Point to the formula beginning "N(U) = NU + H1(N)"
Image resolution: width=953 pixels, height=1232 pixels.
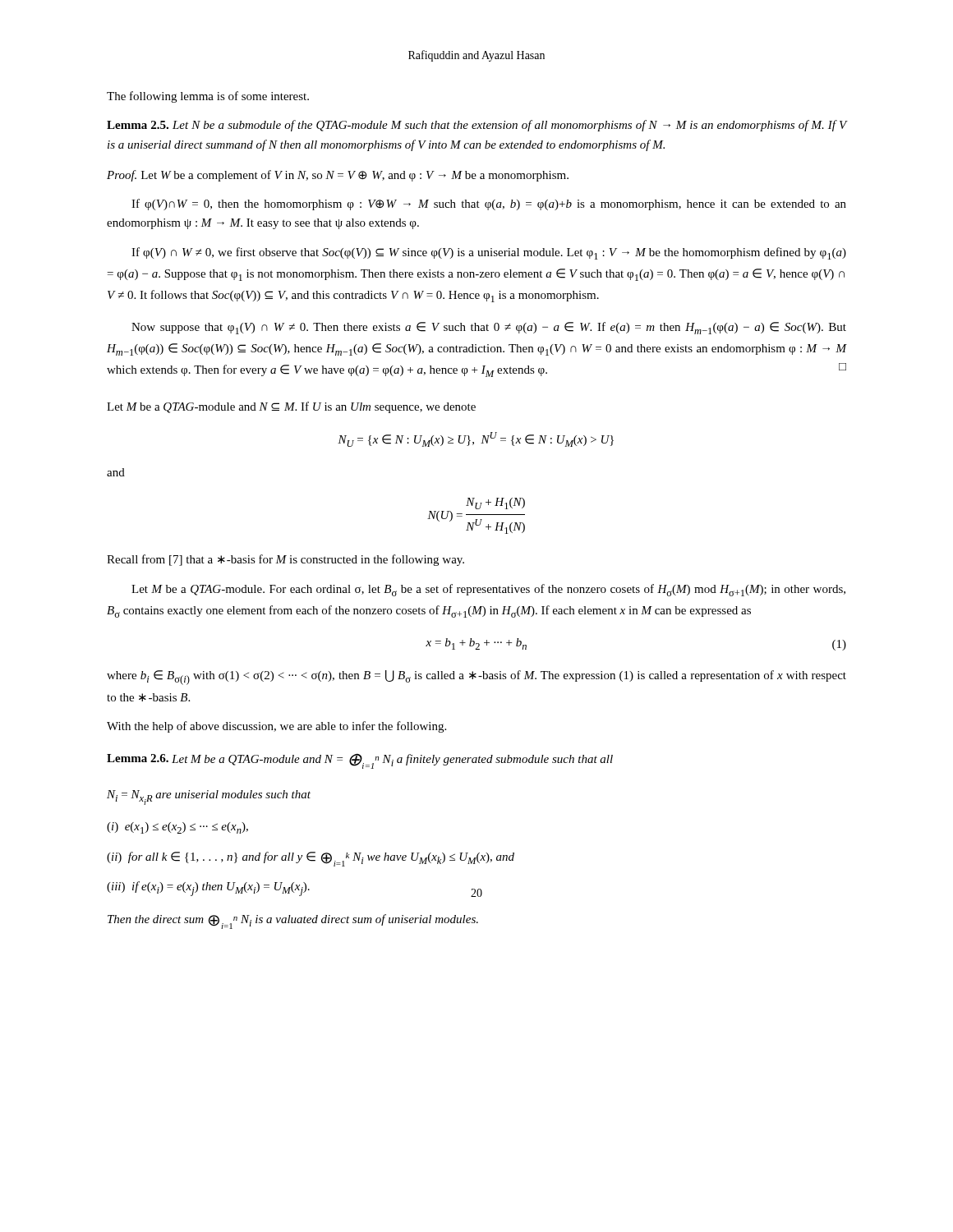click(476, 516)
